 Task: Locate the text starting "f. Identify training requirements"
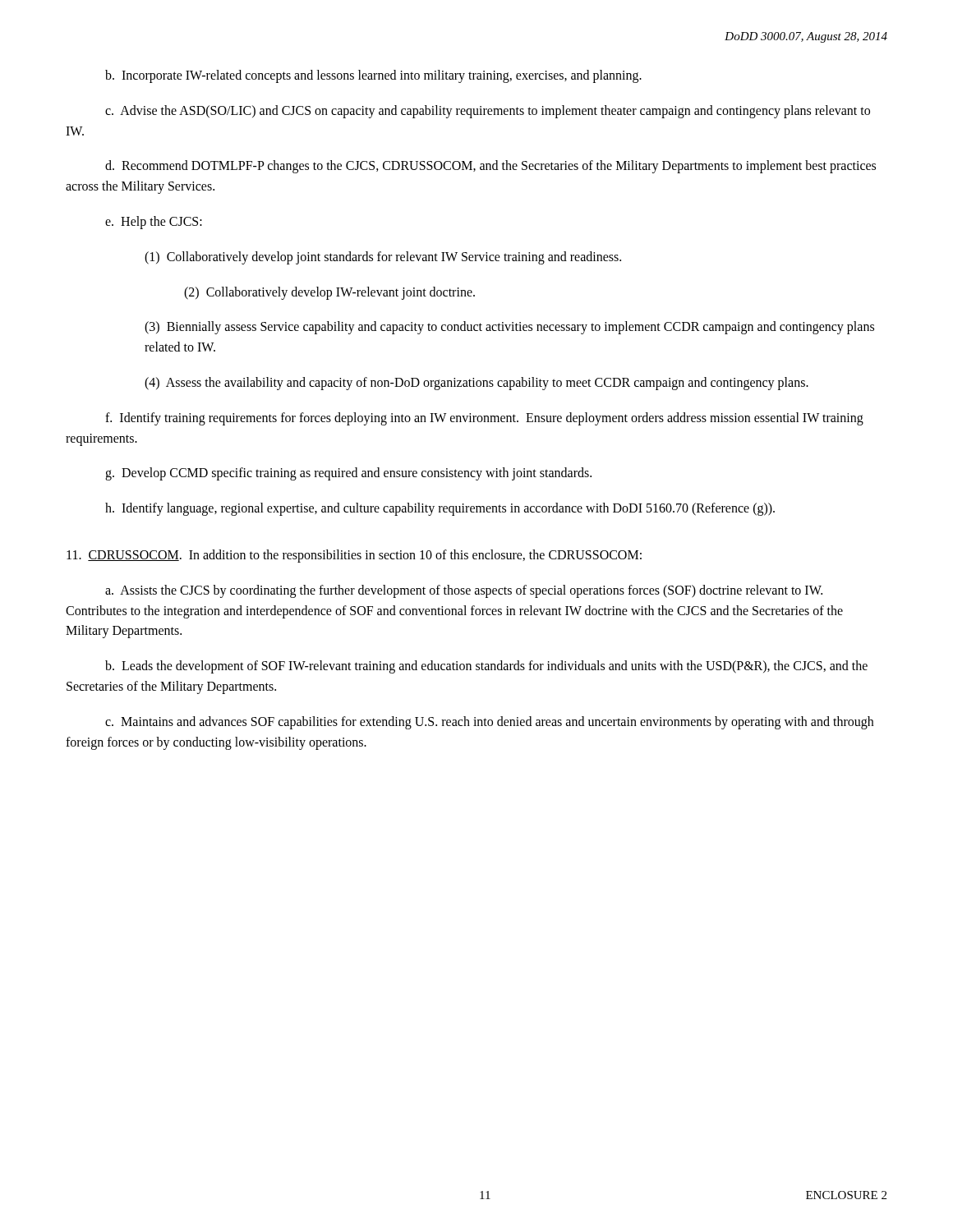click(464, 428)
